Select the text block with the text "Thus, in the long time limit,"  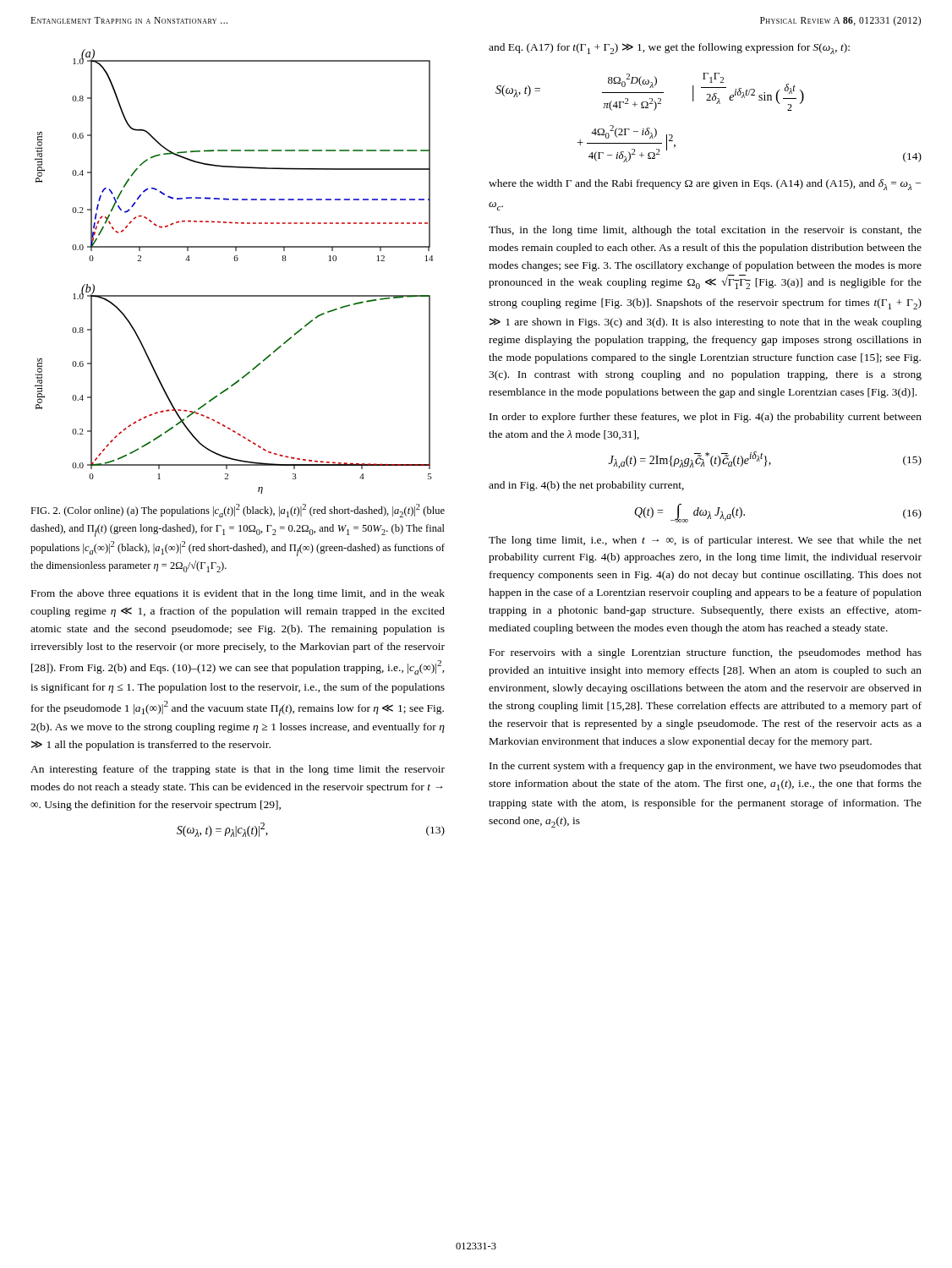point(705,311)
